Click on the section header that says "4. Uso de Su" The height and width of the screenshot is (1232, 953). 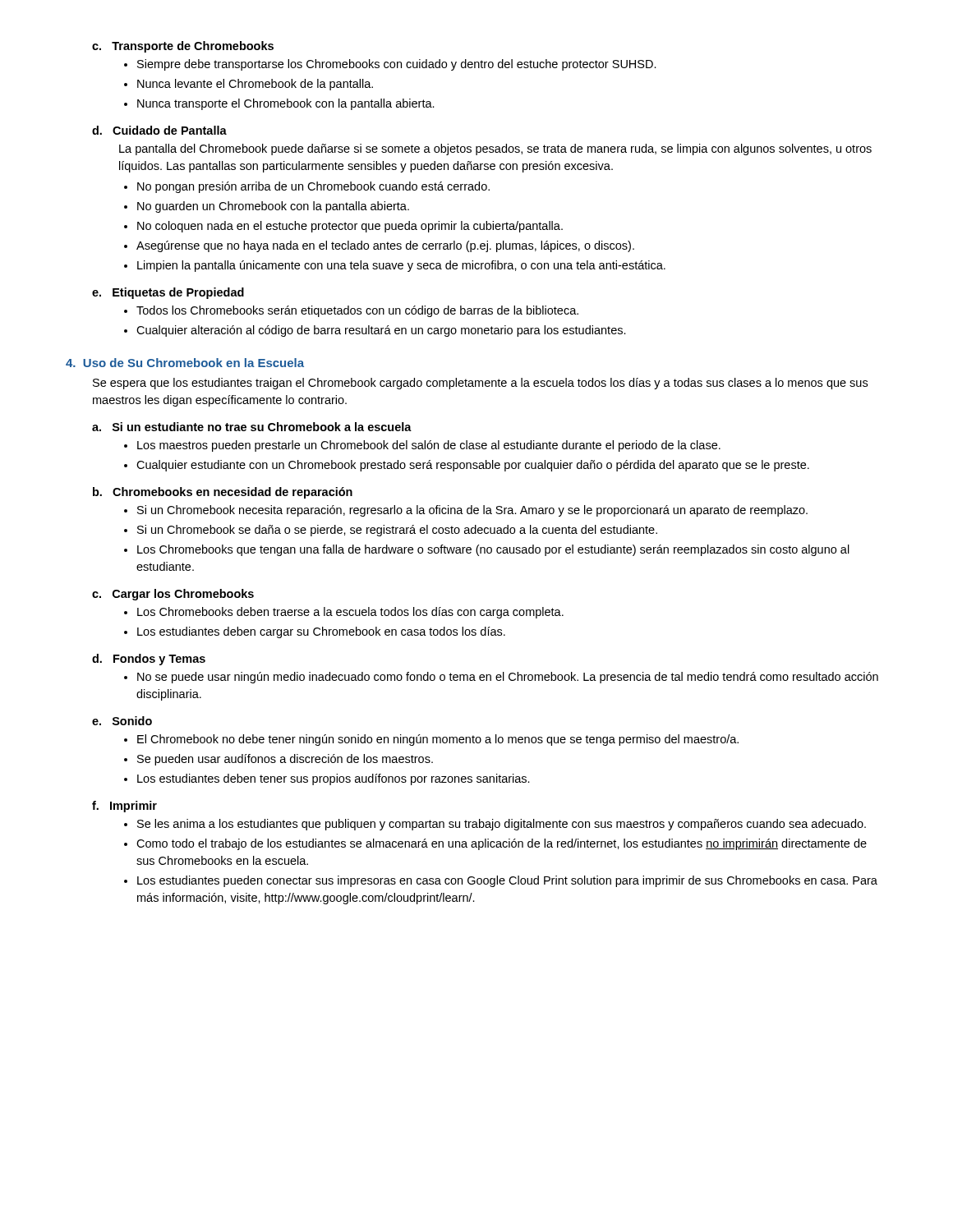(185, 363)
